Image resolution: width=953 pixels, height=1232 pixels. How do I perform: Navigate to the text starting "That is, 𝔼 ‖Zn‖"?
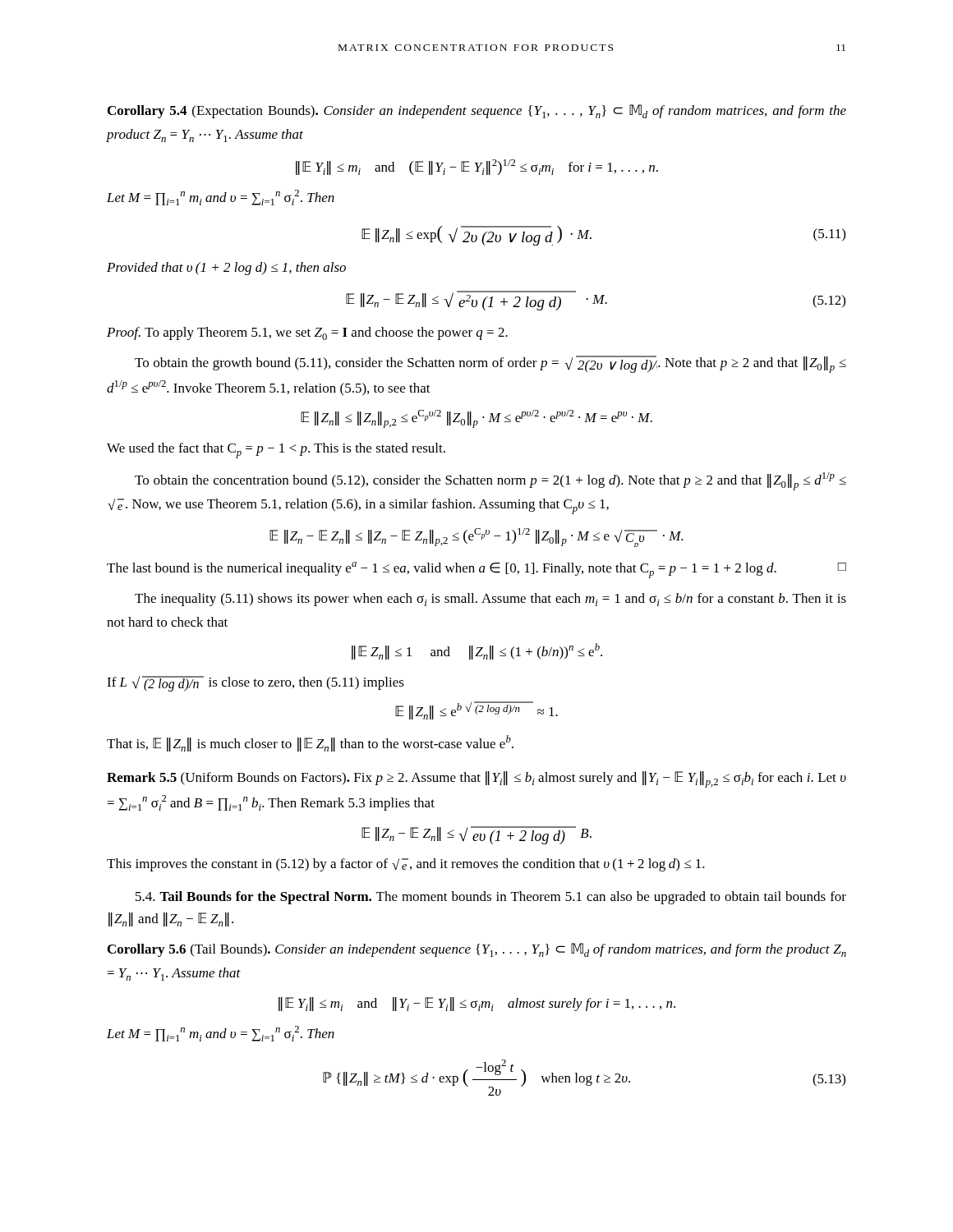(x=311, y=744)
